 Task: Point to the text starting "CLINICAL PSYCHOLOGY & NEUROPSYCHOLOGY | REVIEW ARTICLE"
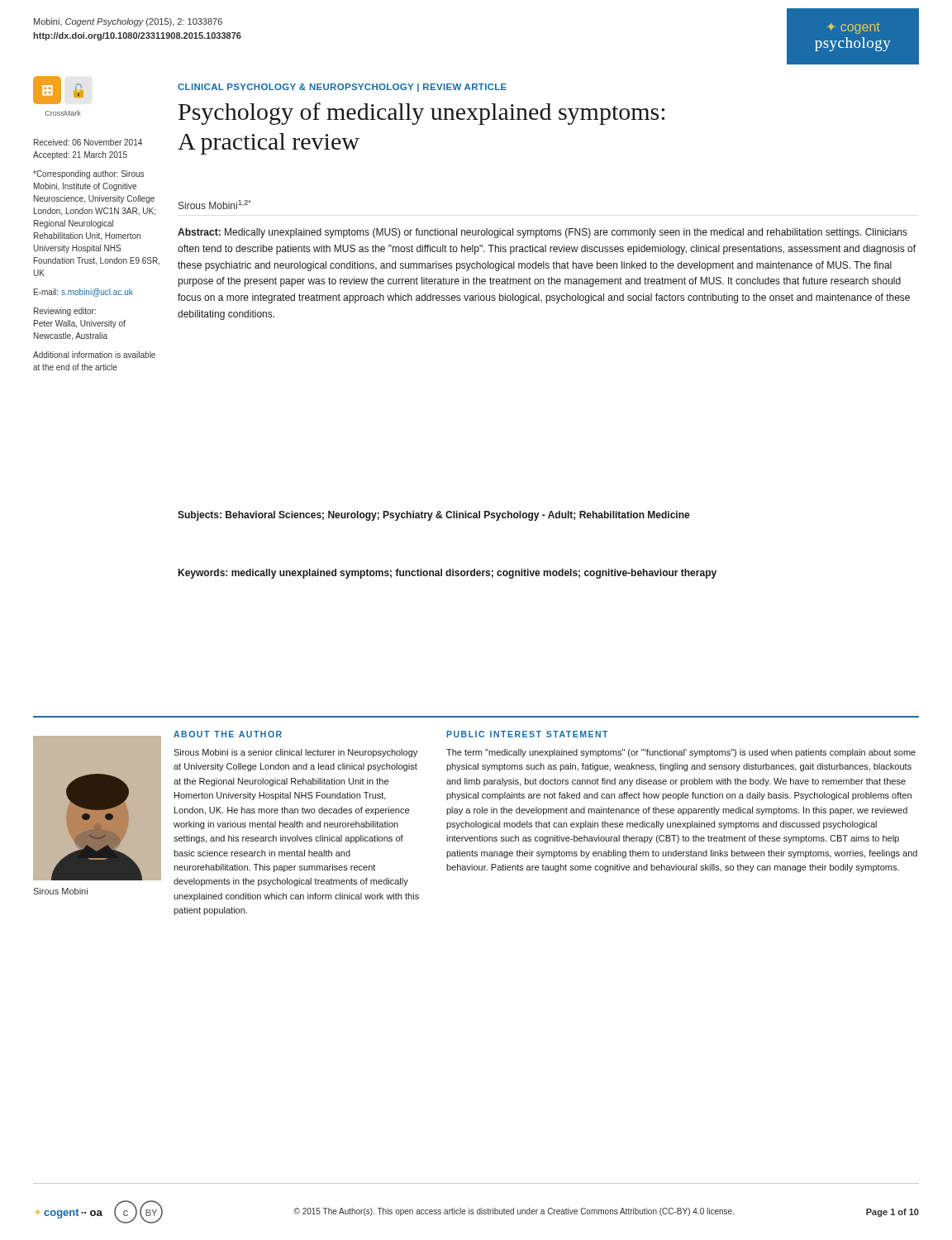[x=342, y=87]
